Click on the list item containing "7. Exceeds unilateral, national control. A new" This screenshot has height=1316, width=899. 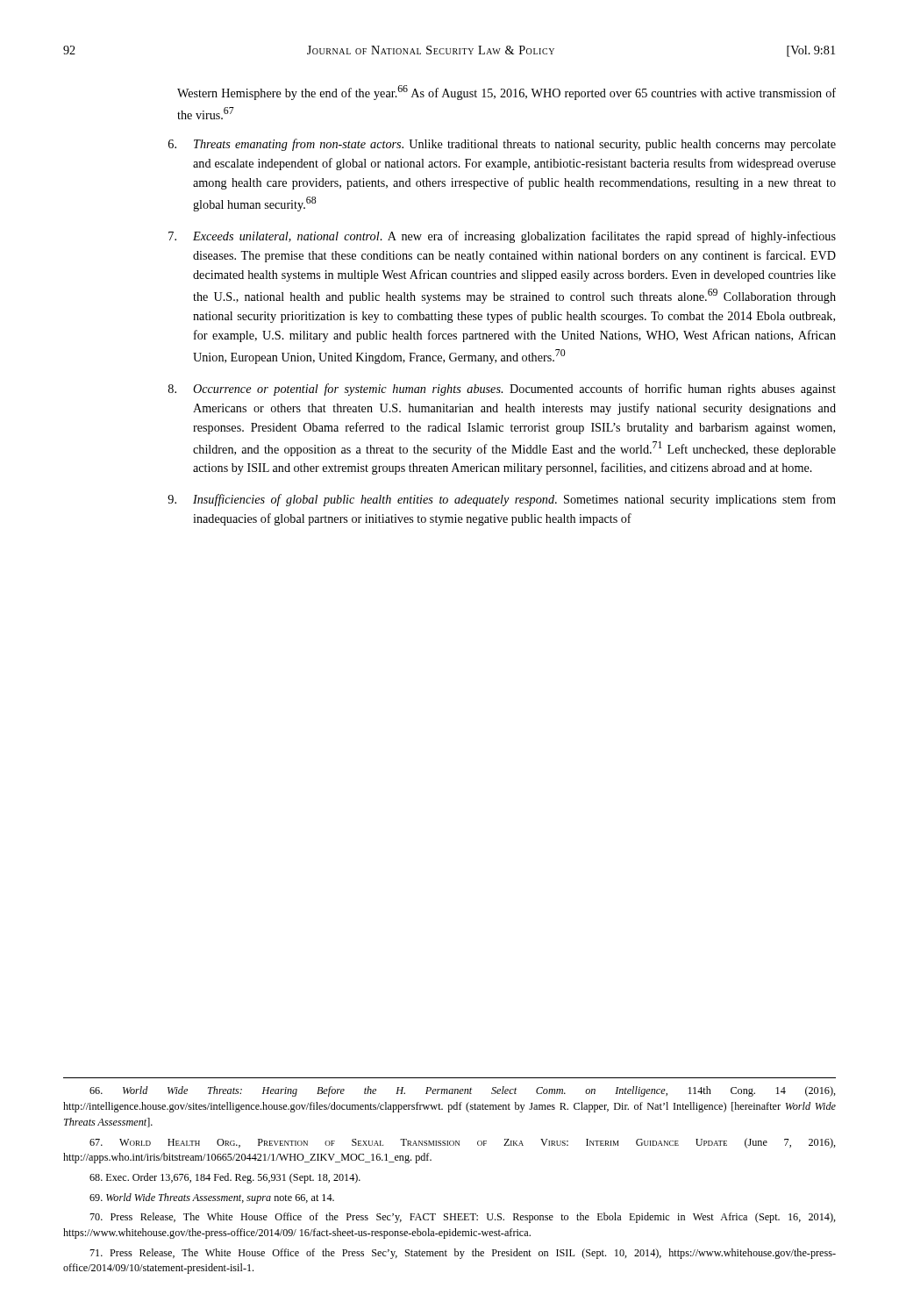pos(450,296)
